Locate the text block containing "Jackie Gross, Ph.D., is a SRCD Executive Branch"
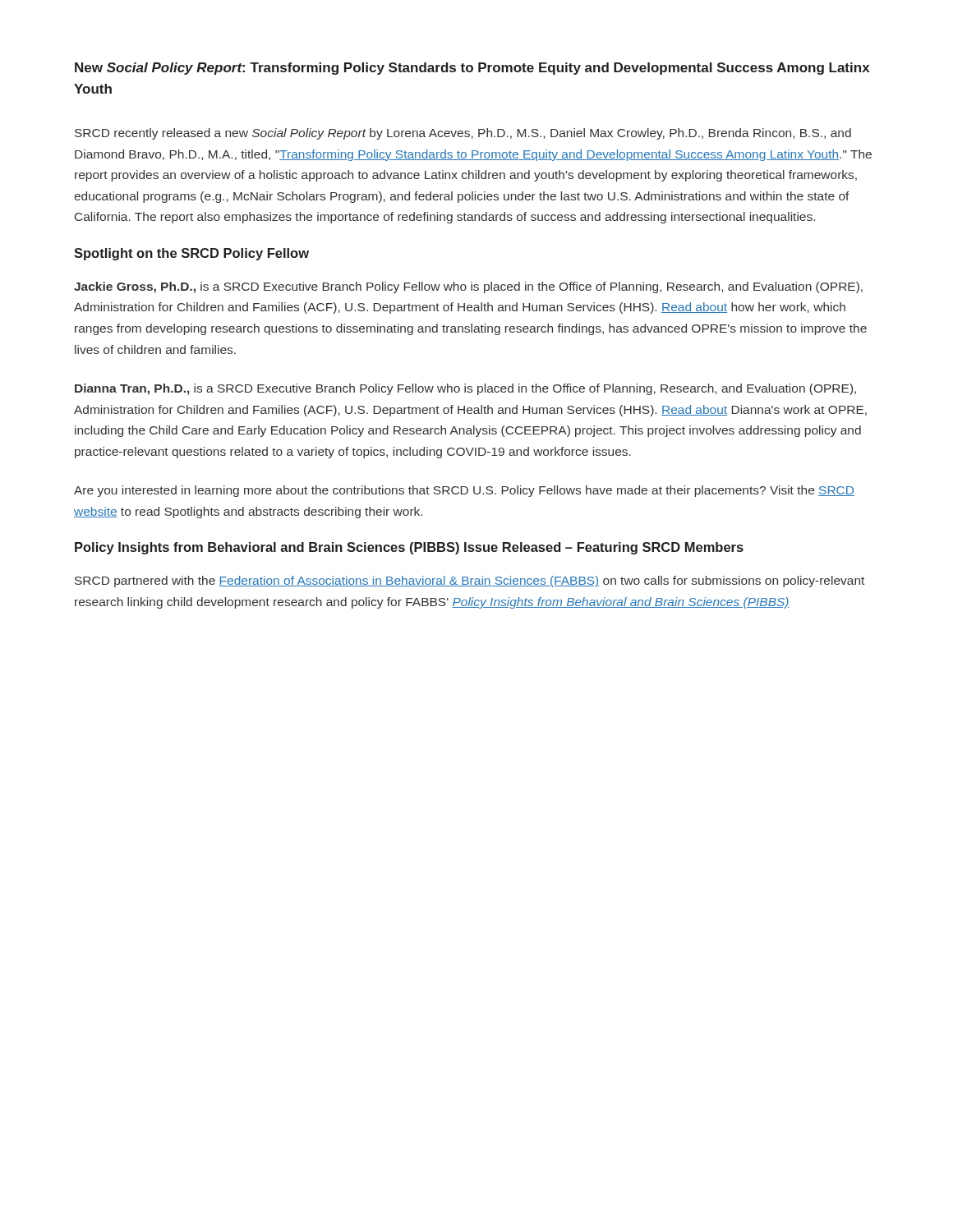Screen dimensions: 1232x953 click(470, 318)
